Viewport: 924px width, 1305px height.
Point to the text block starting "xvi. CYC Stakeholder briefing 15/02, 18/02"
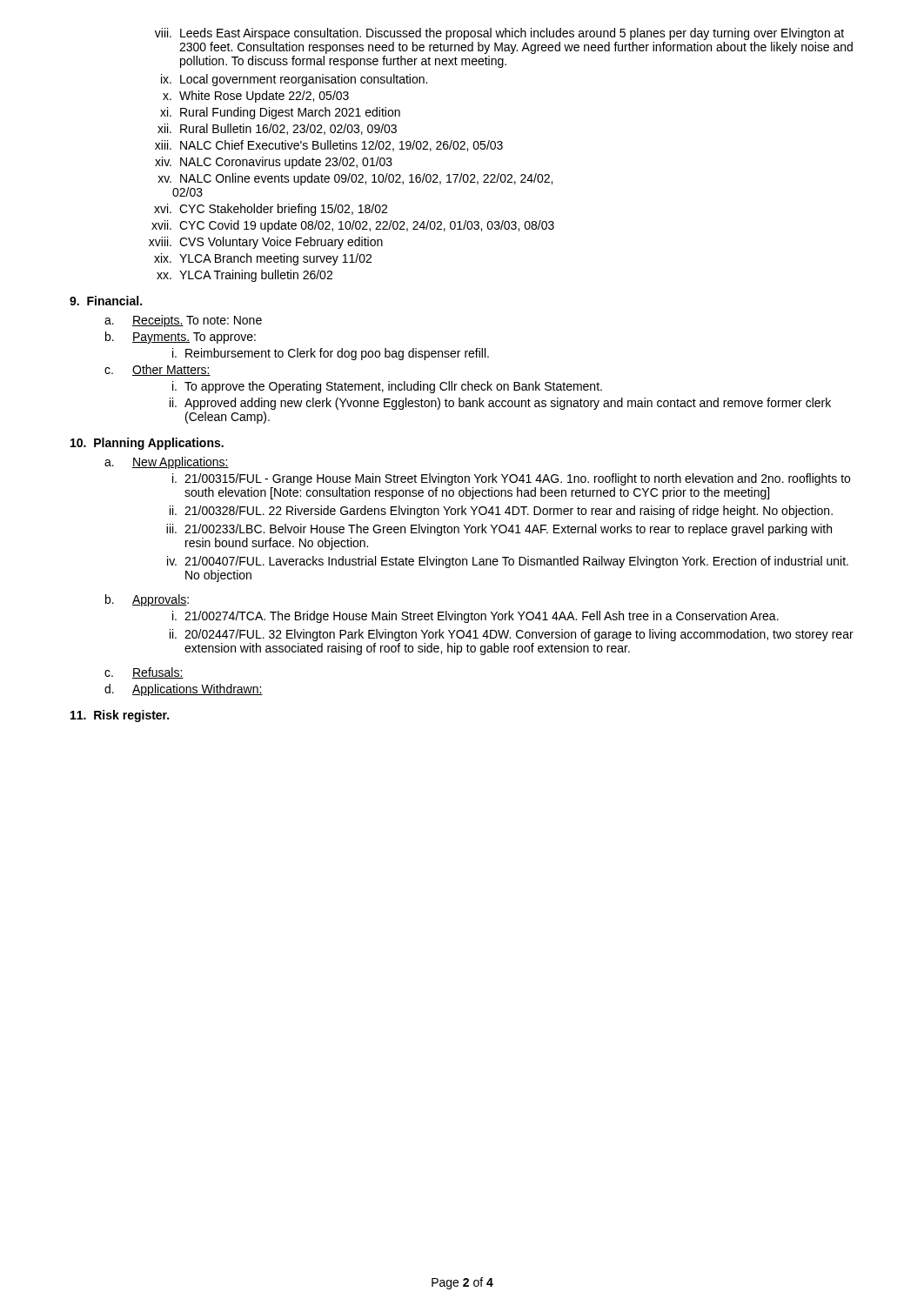[264, 209]
